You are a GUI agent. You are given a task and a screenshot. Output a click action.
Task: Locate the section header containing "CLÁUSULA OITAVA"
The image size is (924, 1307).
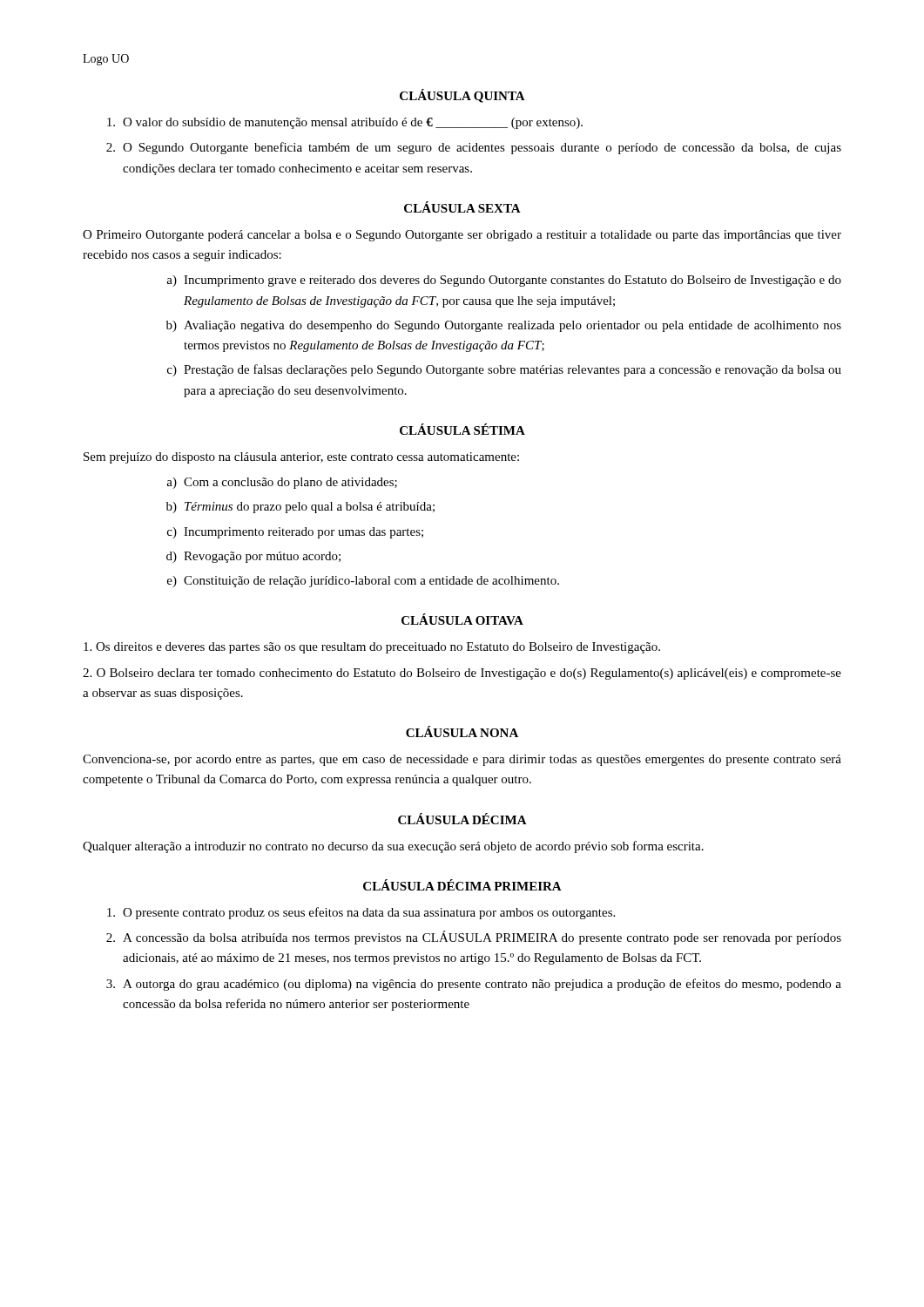click(462, 621)
